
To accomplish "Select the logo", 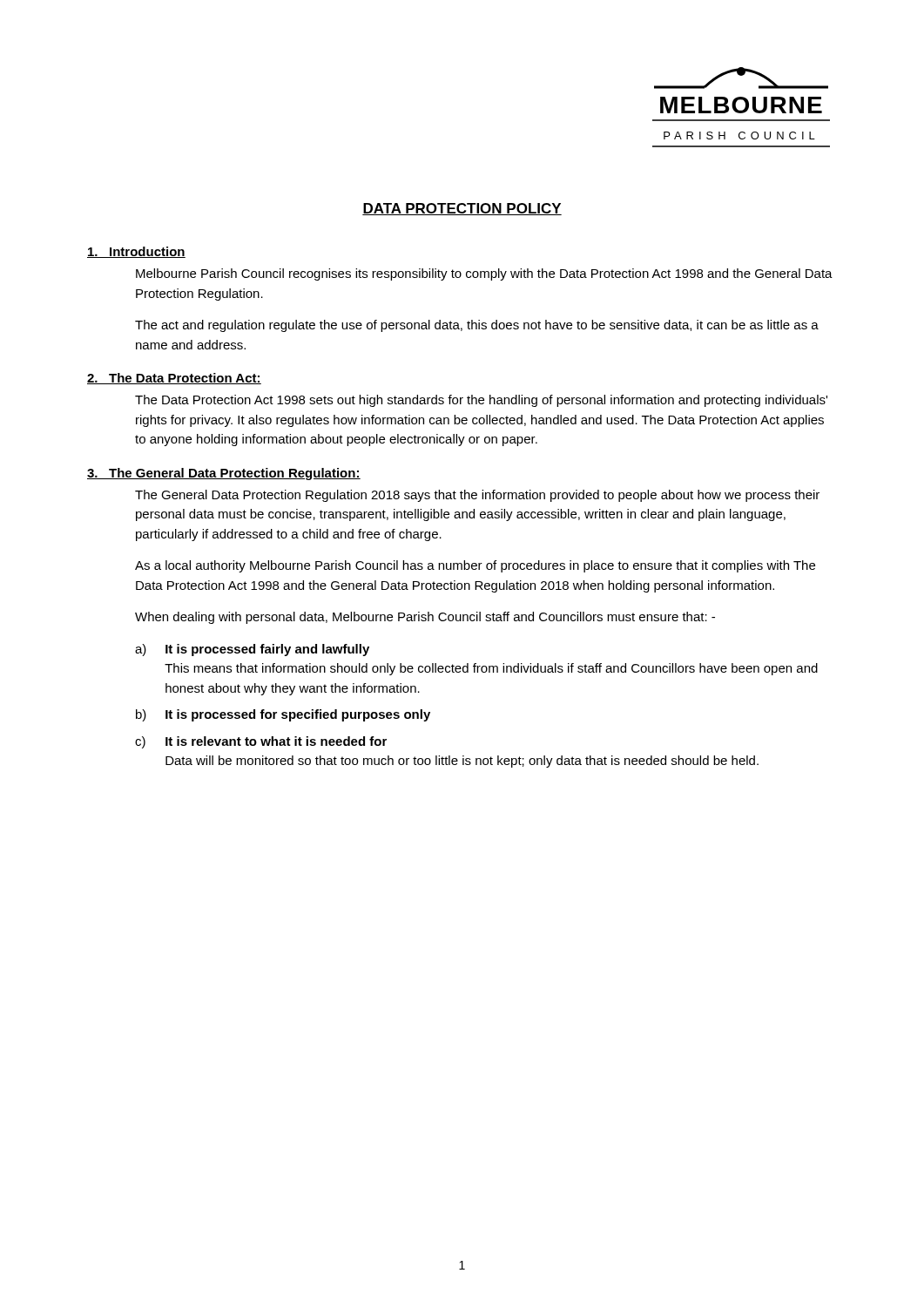I will pos(462,105).
